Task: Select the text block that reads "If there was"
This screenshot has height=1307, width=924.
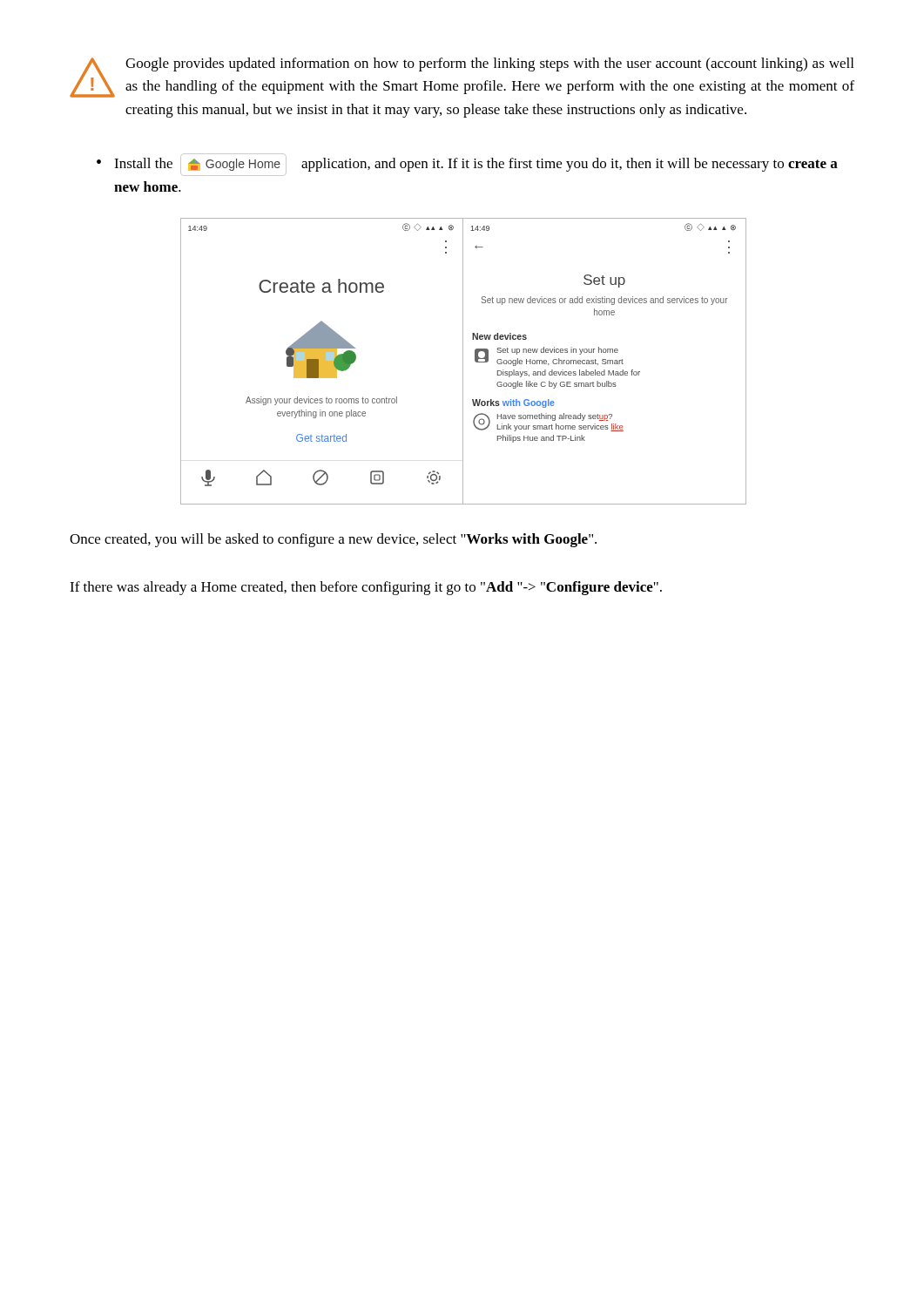Action: click(x=366, y=587)
